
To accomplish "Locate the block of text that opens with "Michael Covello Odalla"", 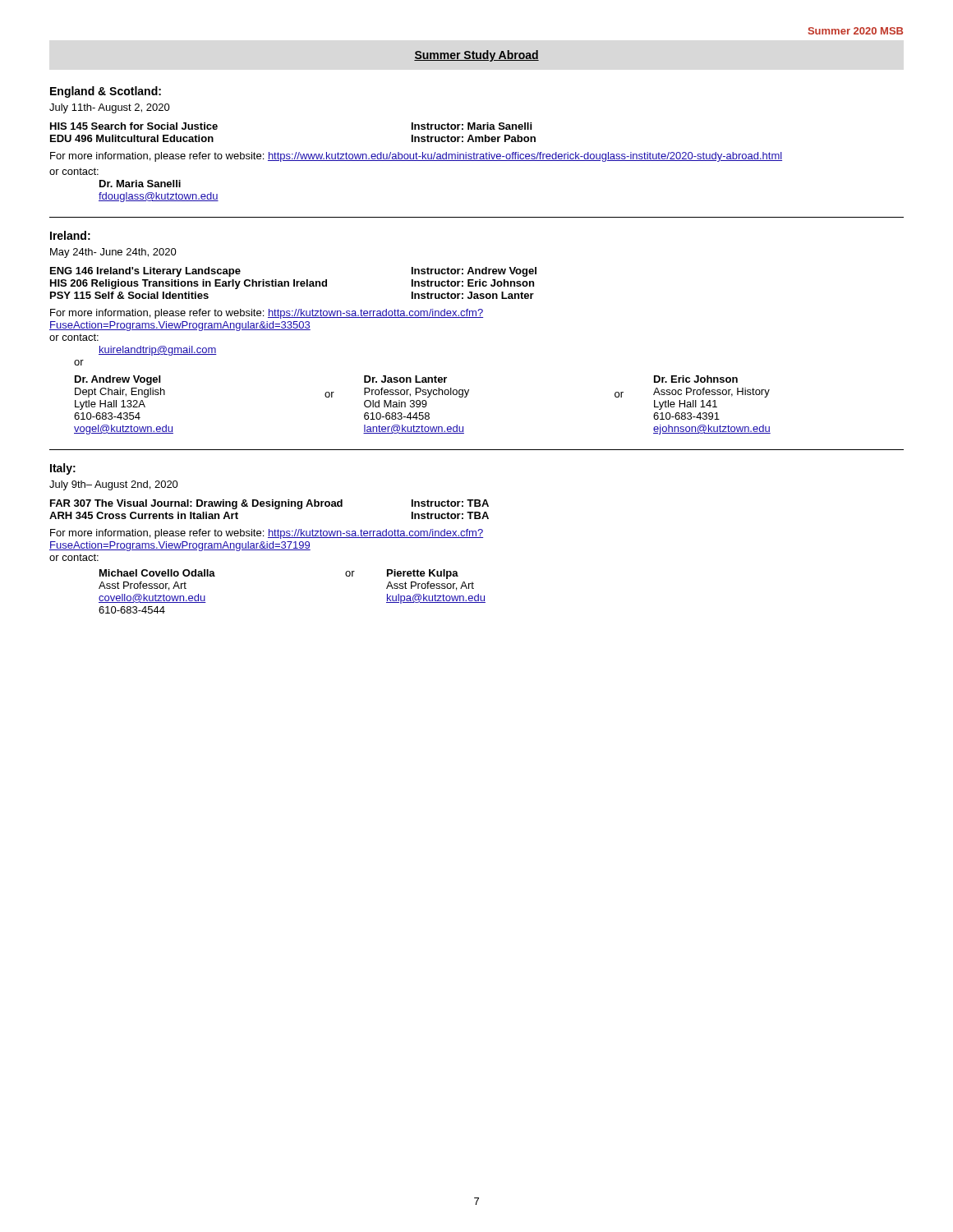I will click(x=157, y=574).
